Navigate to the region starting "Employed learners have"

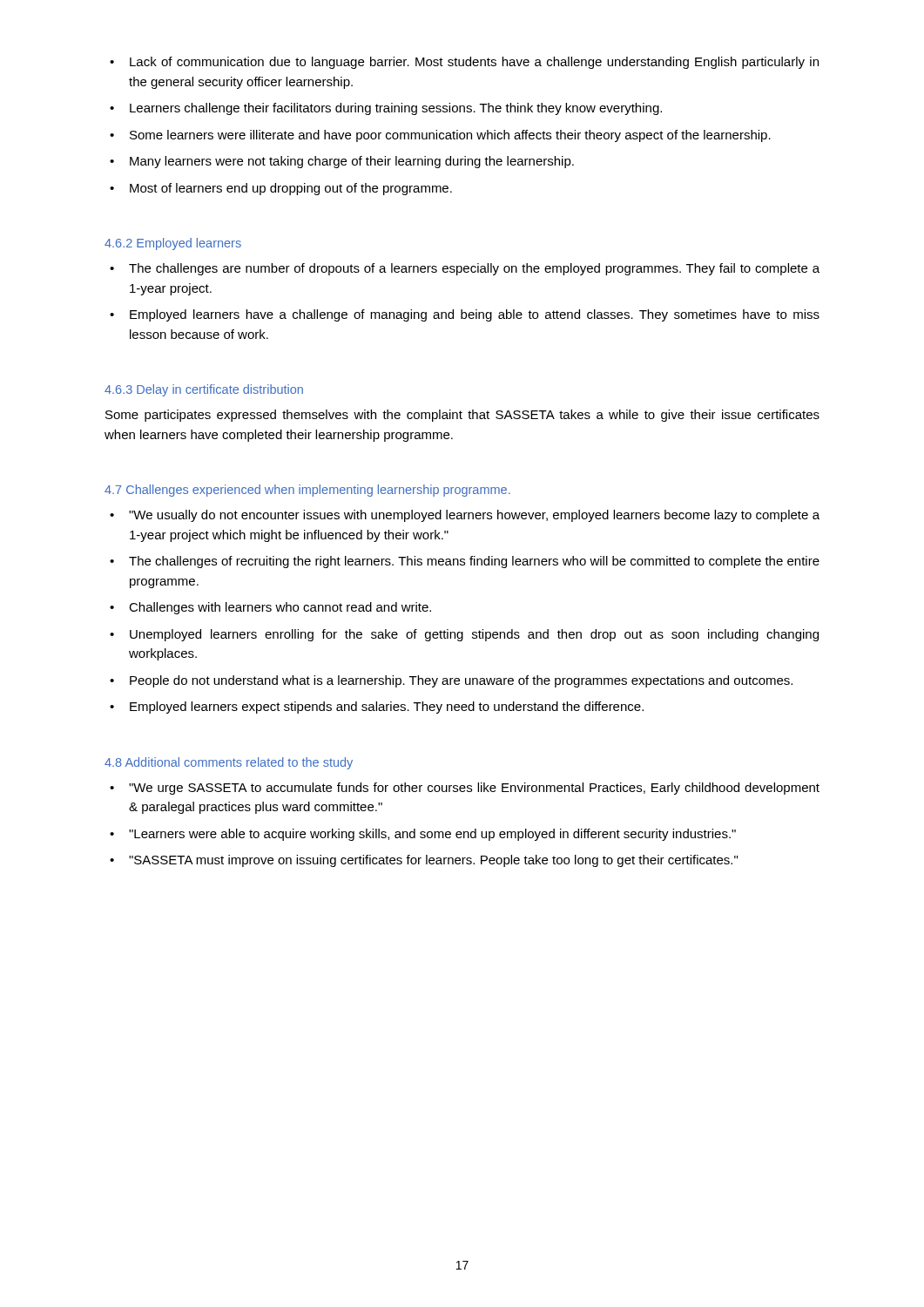(x=462, y=325)
